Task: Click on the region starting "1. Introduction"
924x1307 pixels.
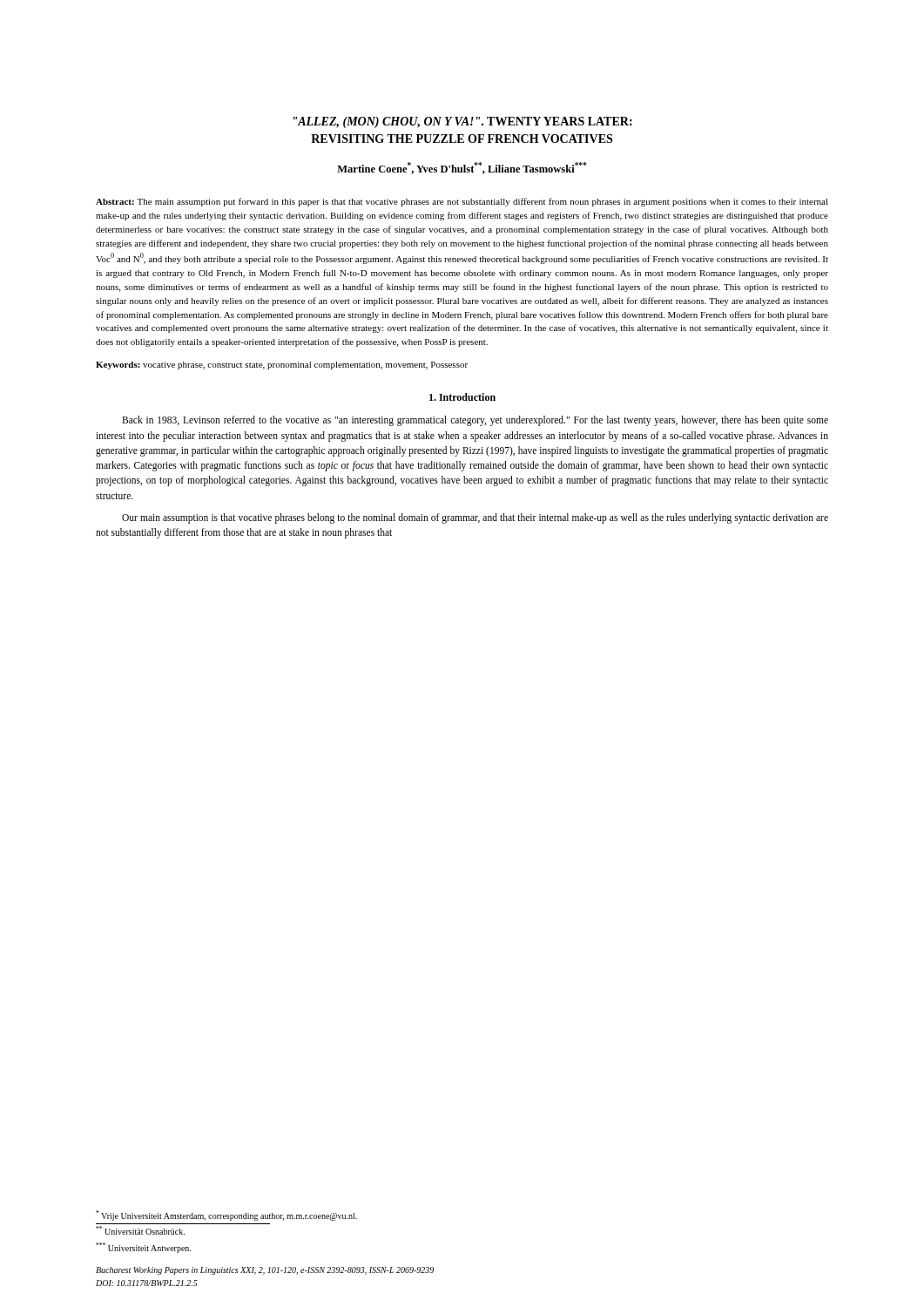Action: 462,398
